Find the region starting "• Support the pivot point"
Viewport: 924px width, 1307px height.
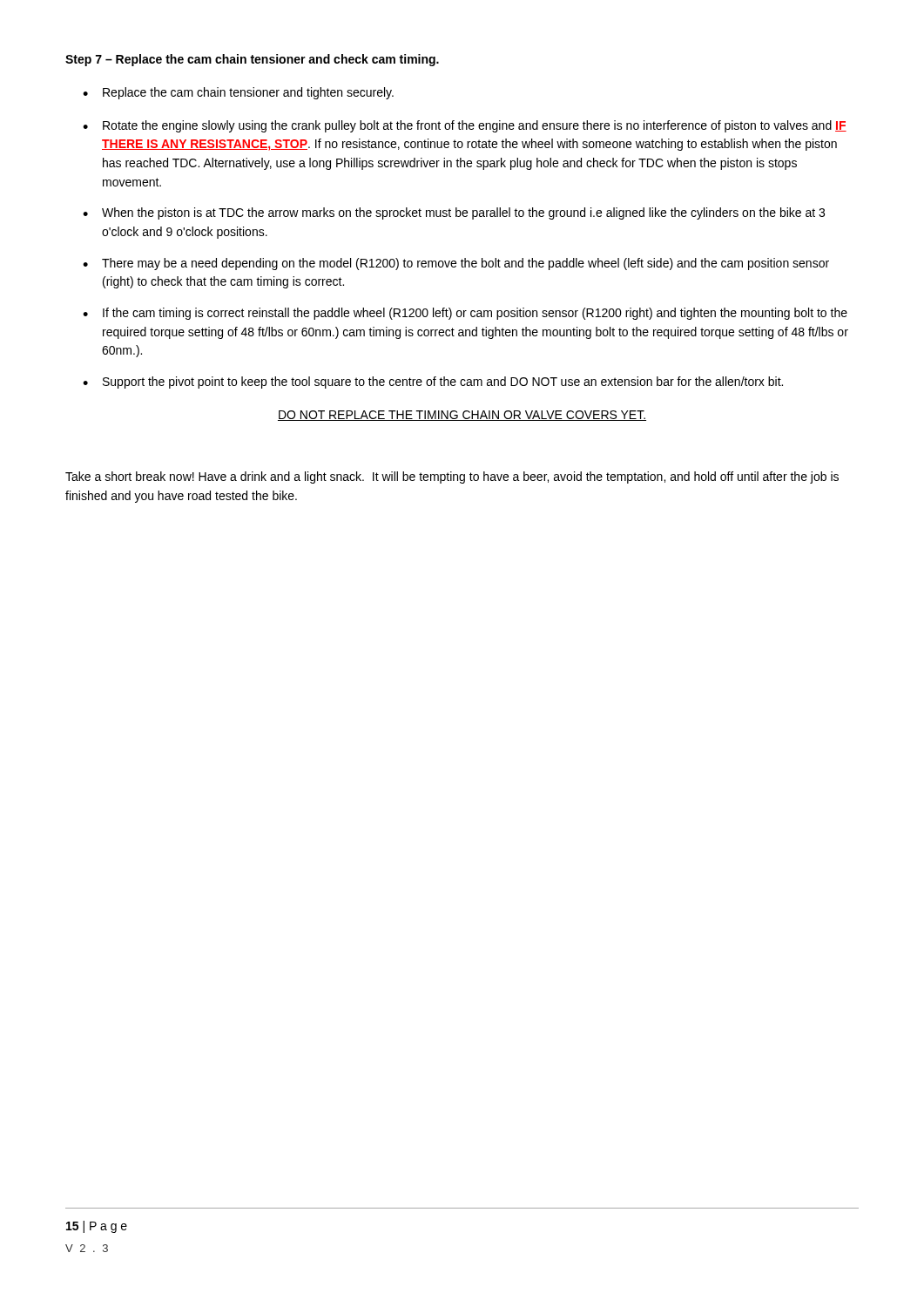click(471, 383)
